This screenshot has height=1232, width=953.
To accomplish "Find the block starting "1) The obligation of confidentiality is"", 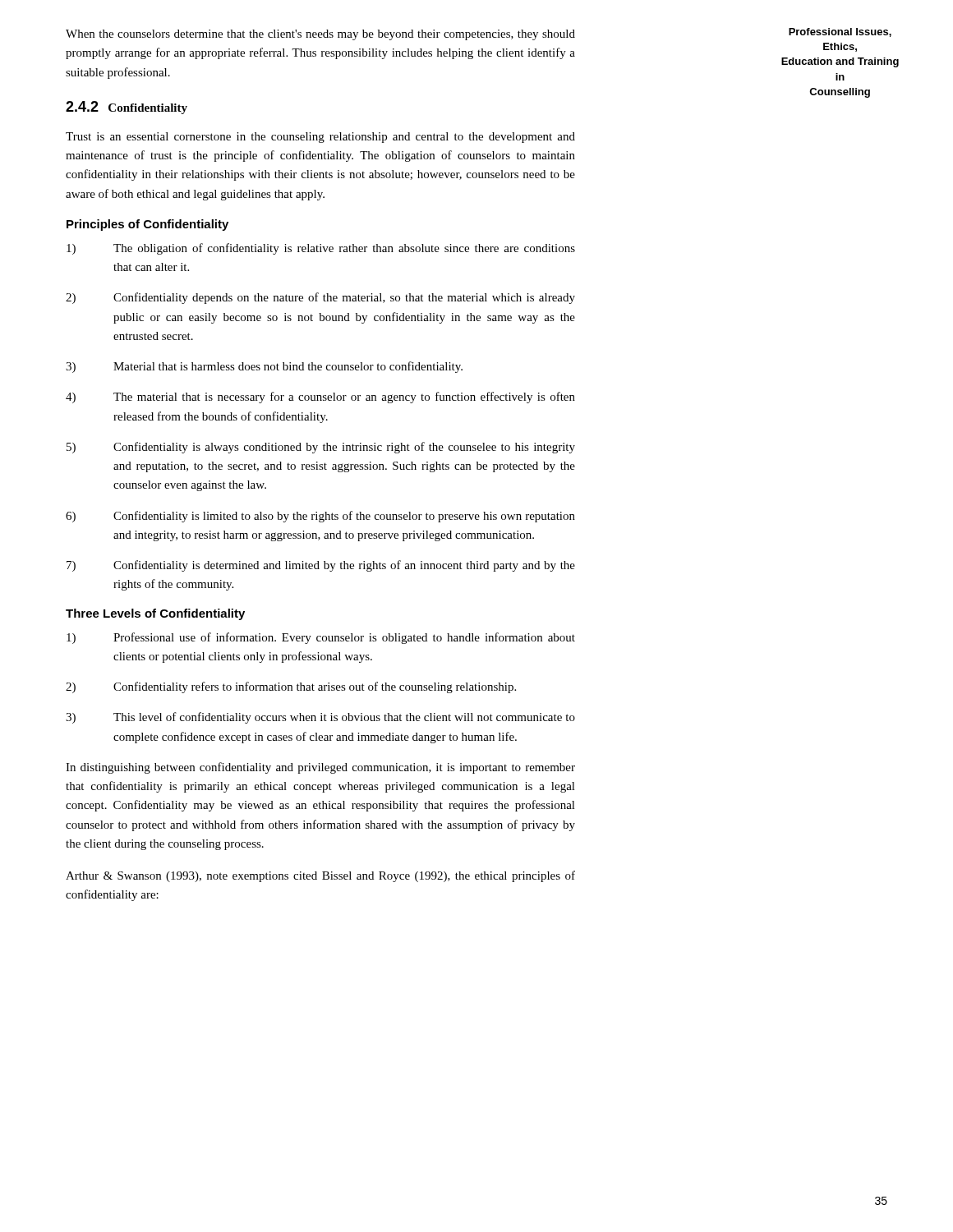I will tap(320, 258).
